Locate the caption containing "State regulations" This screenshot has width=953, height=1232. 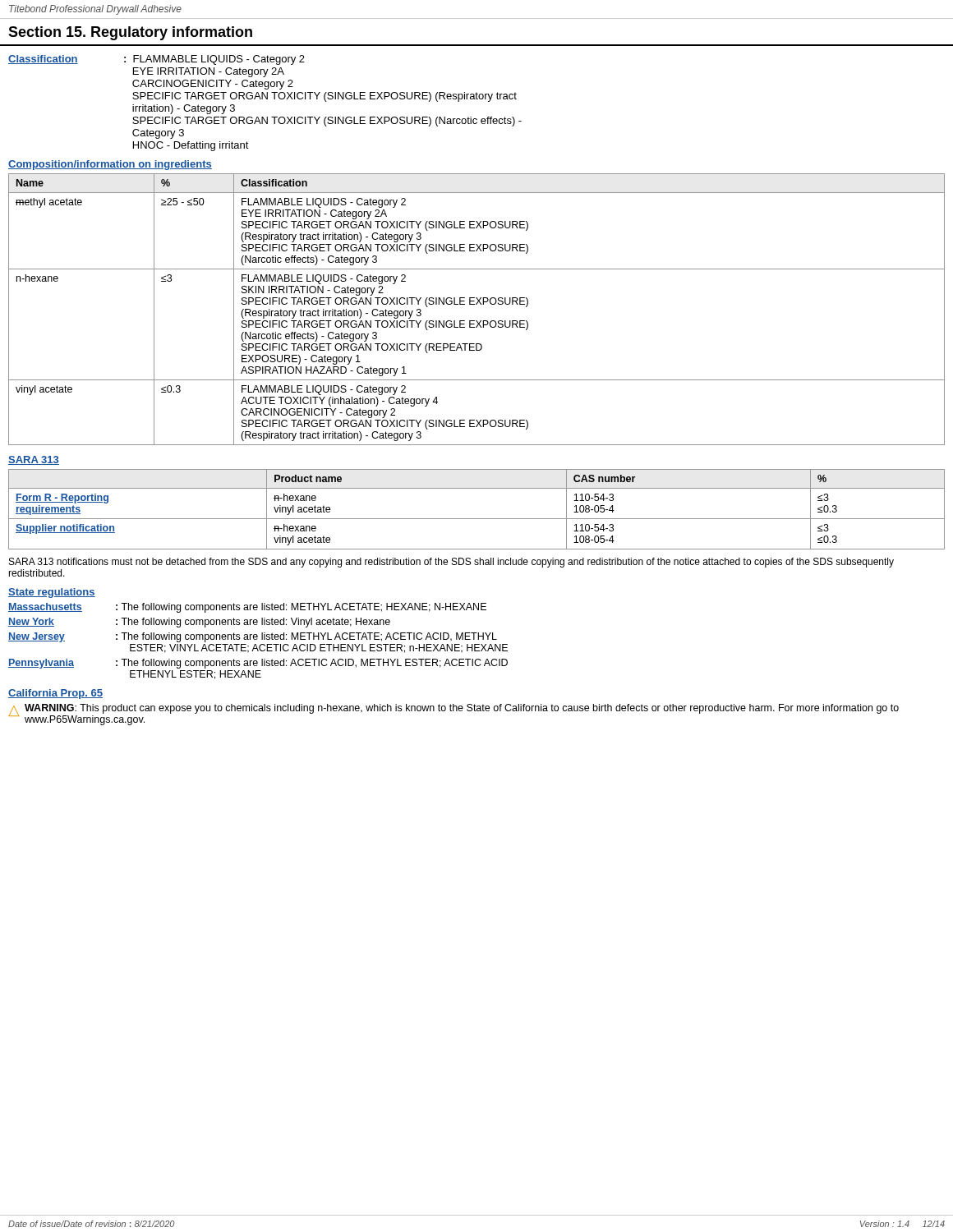[476, 592]
